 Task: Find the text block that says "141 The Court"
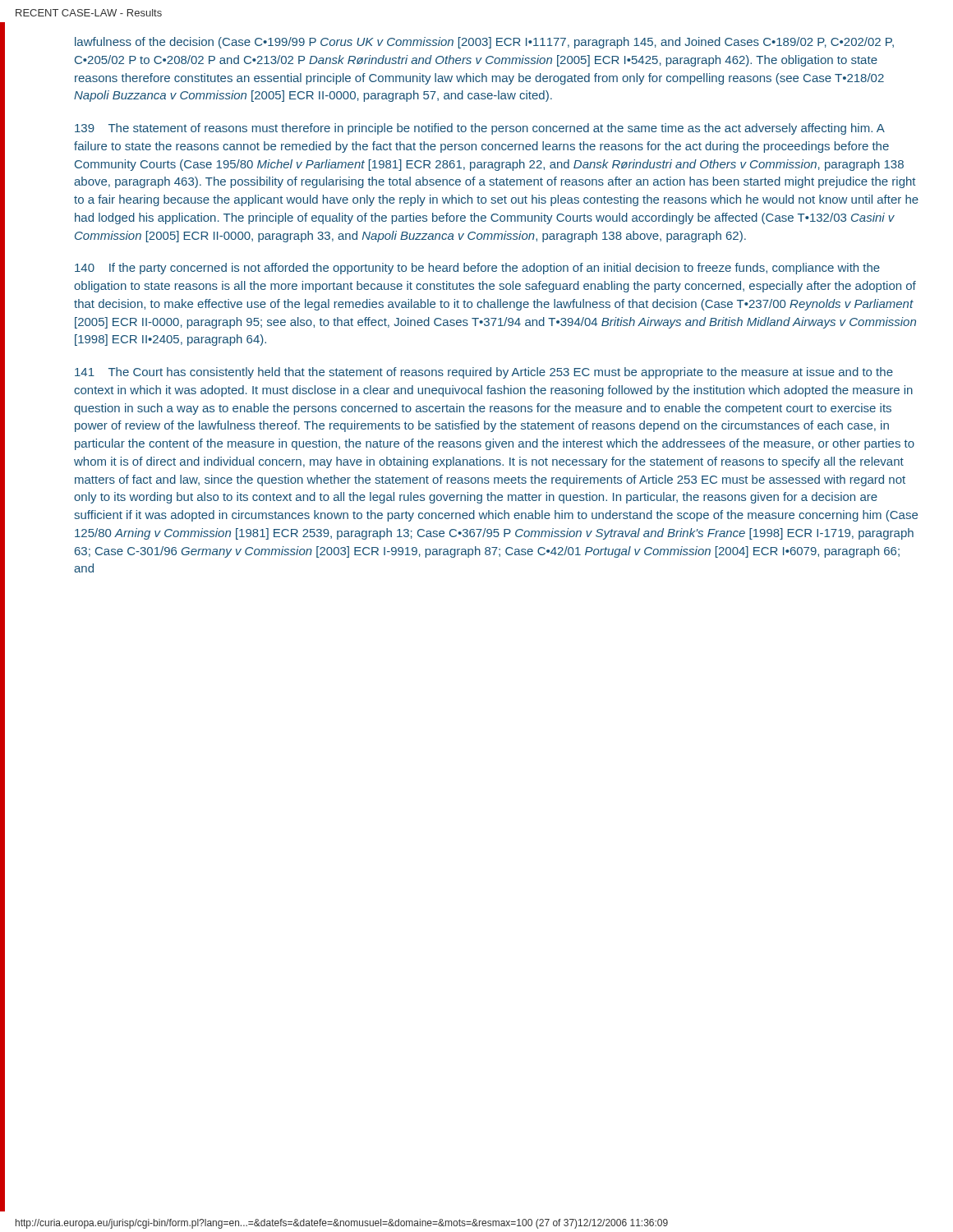496,470
